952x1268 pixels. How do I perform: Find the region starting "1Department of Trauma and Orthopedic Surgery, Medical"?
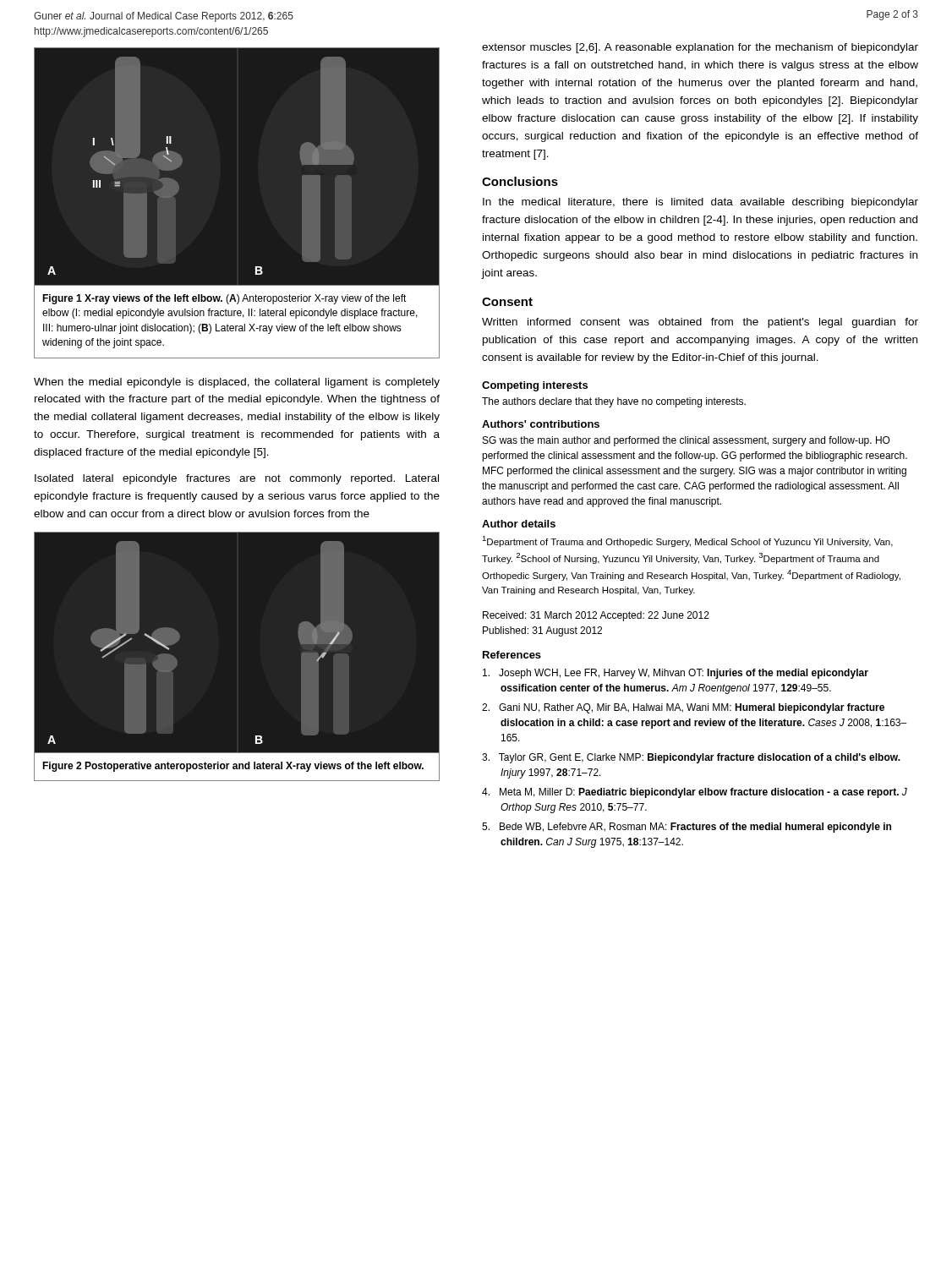click(692, 564)
